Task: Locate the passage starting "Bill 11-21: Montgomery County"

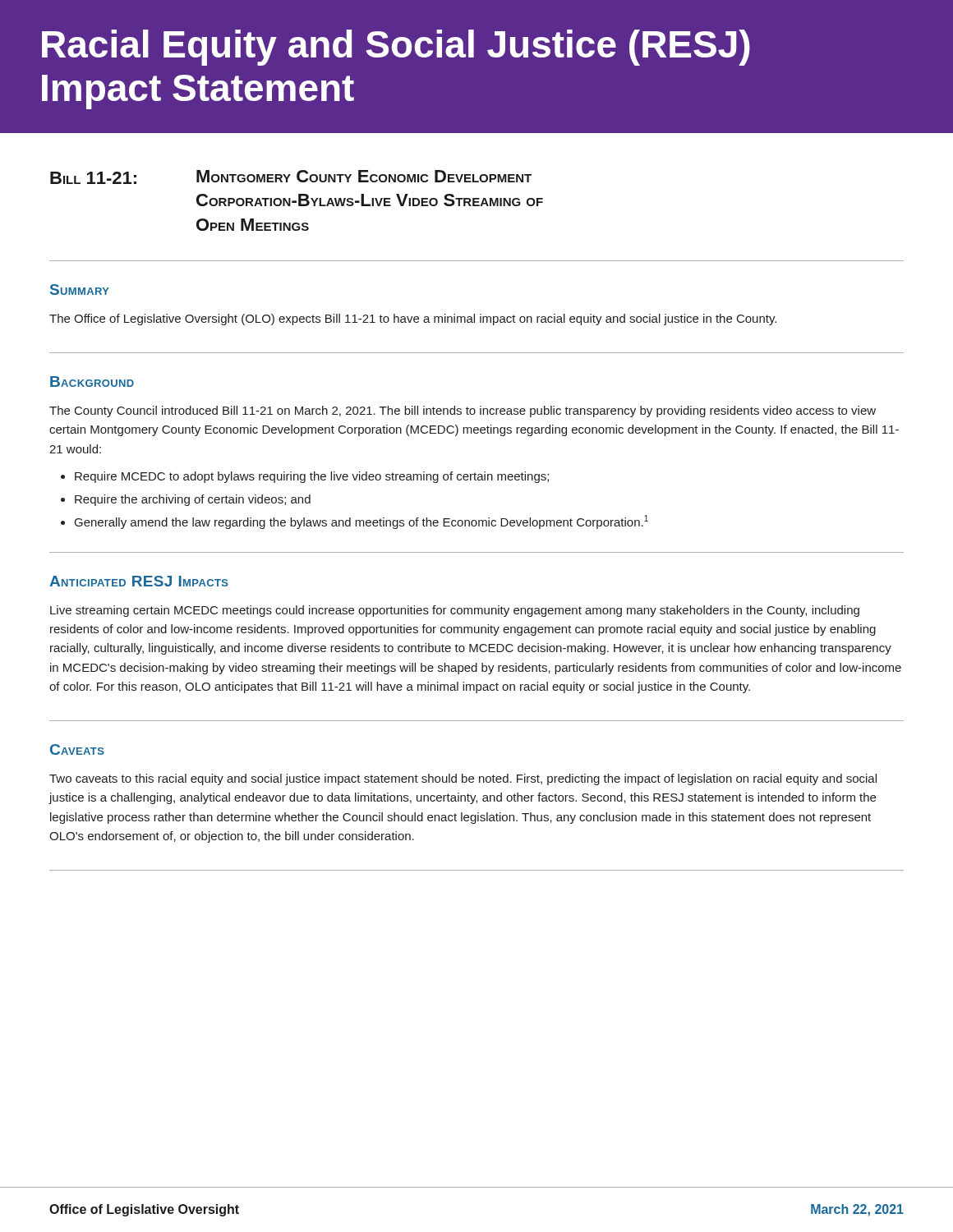Action: point(476,197)
